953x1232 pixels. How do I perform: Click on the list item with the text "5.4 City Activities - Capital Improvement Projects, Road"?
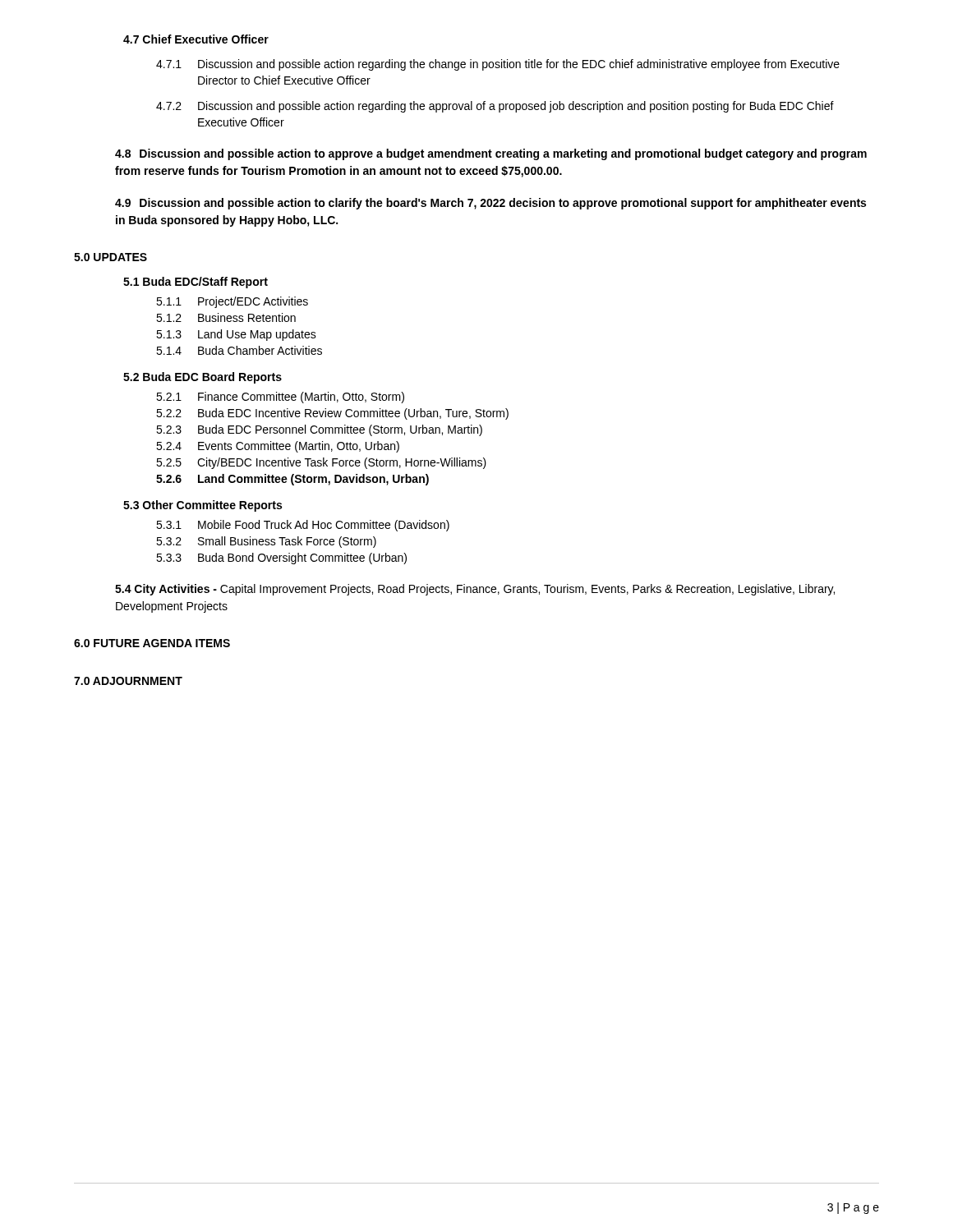475,598
